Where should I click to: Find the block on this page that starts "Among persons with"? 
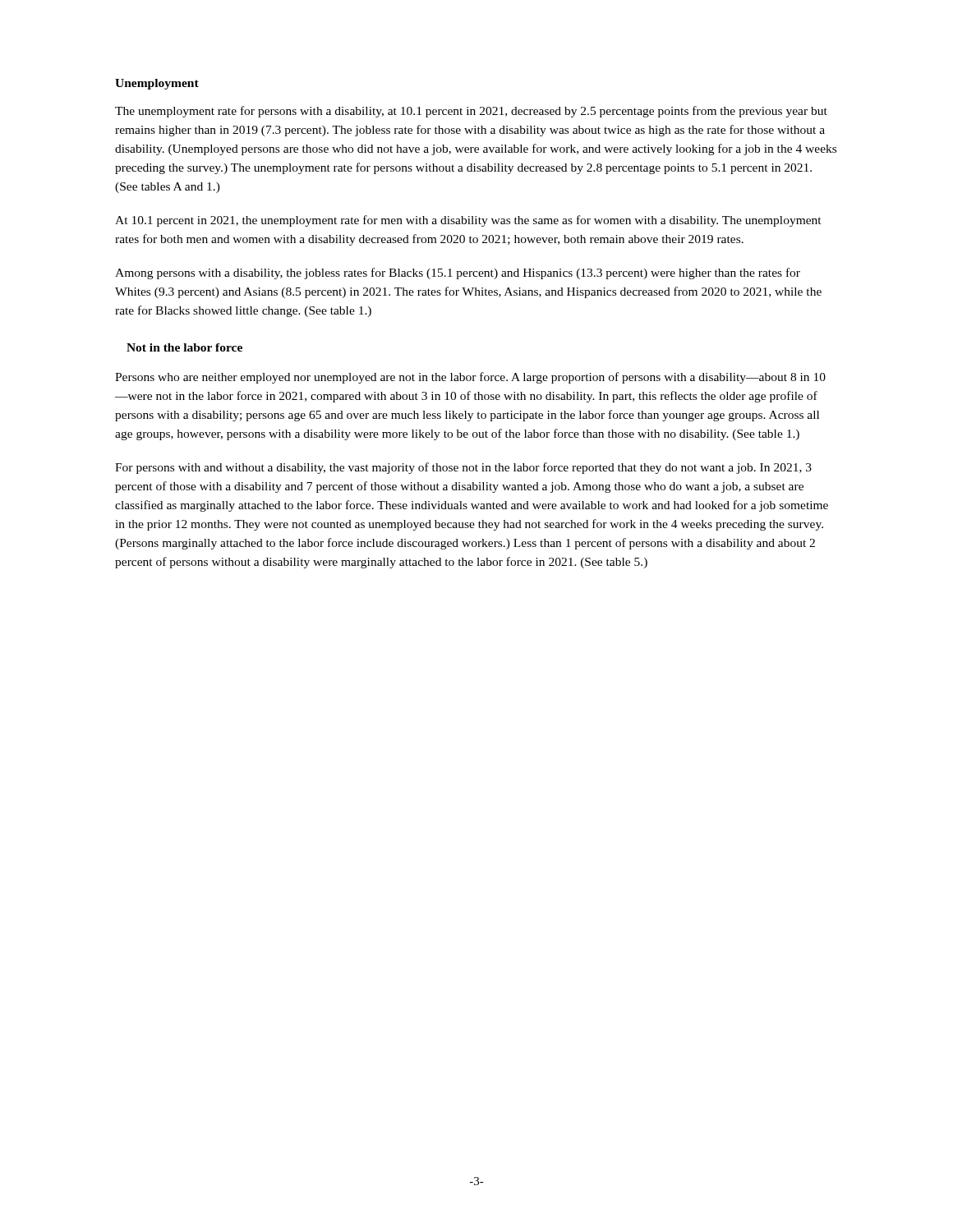click(x=468, y=291)
